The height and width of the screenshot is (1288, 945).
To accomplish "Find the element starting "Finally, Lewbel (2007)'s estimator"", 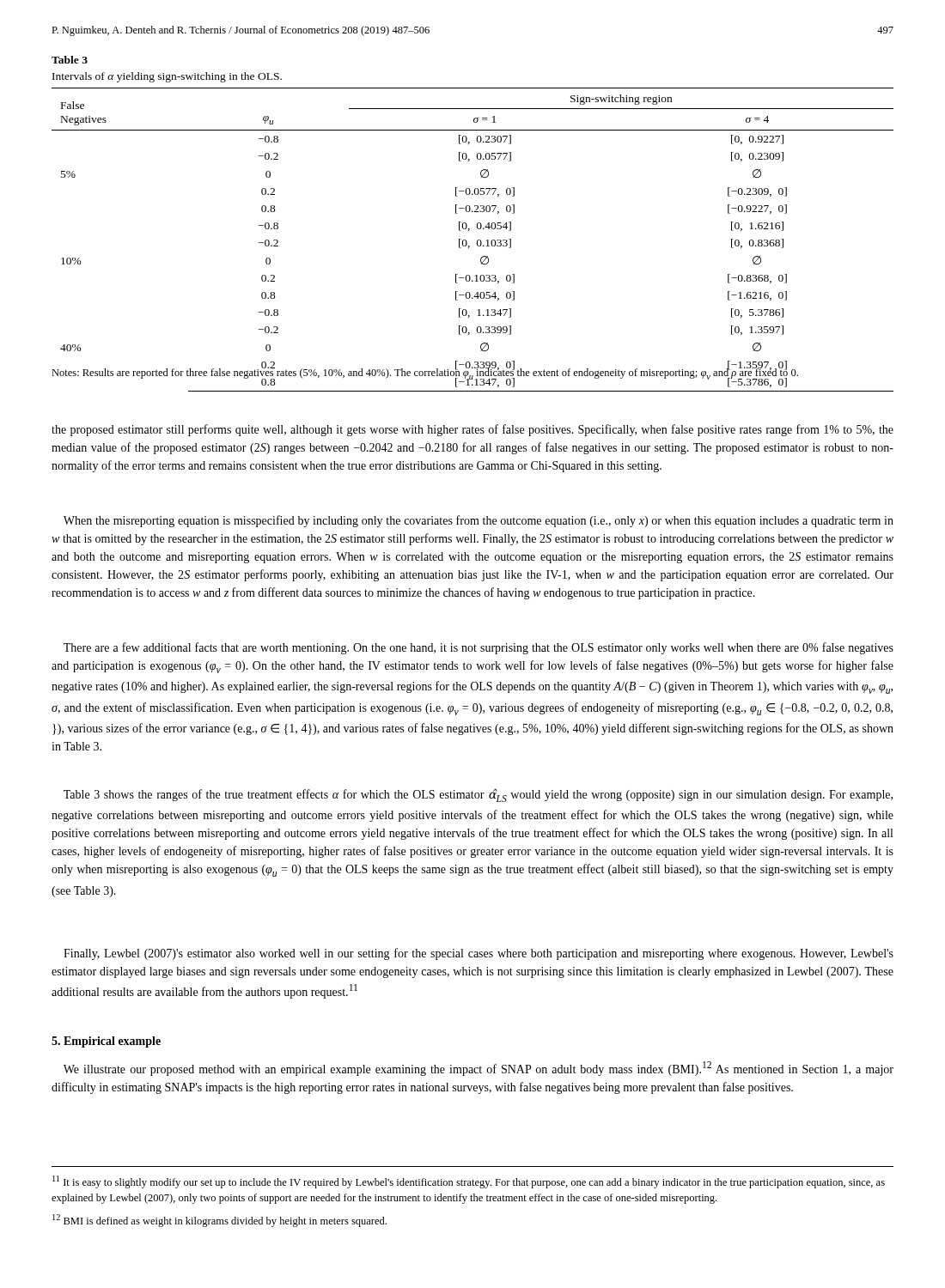I will coord(472,973).
